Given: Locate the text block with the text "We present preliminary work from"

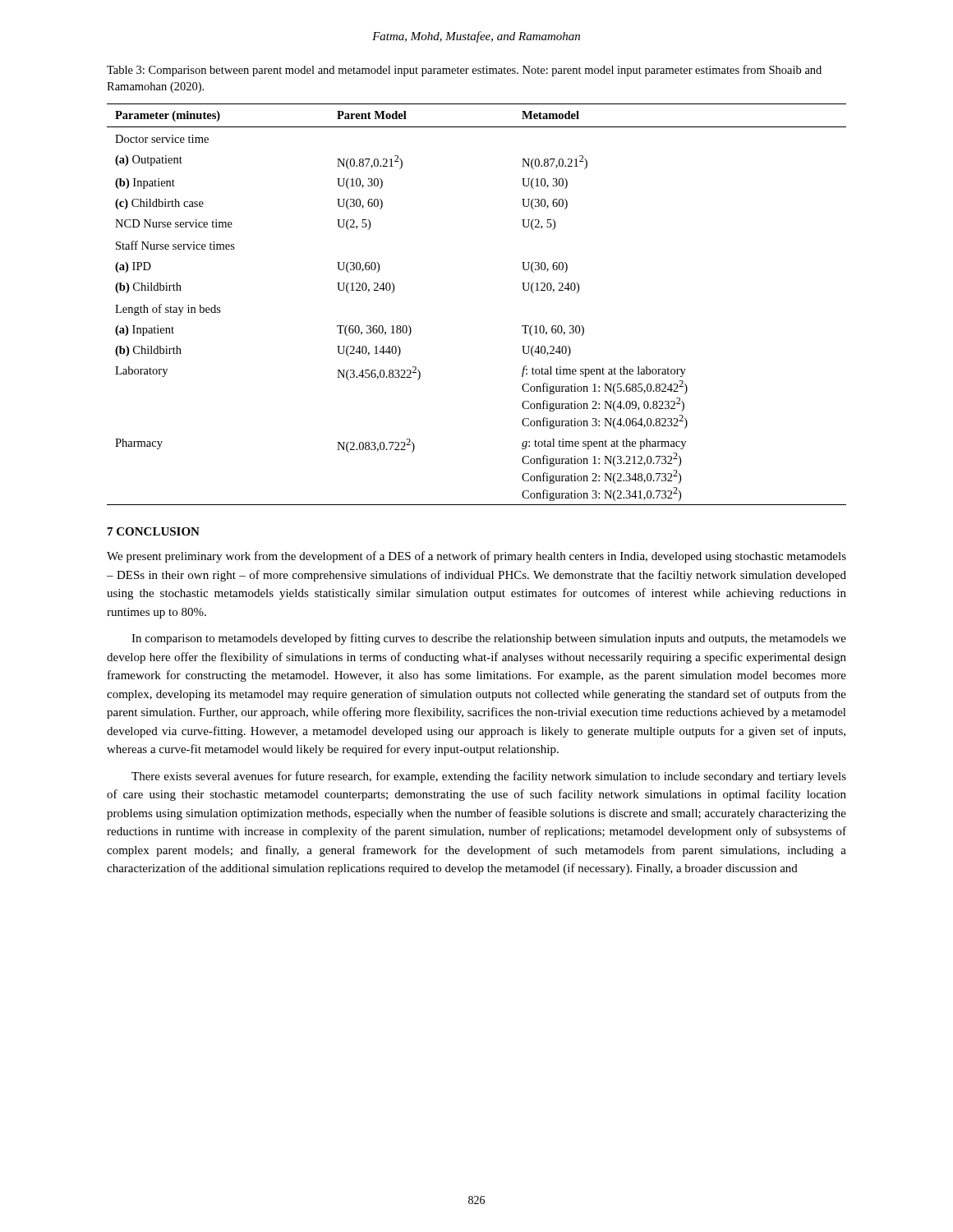Looking at the screenshot, I should click(x=476, y=584).
